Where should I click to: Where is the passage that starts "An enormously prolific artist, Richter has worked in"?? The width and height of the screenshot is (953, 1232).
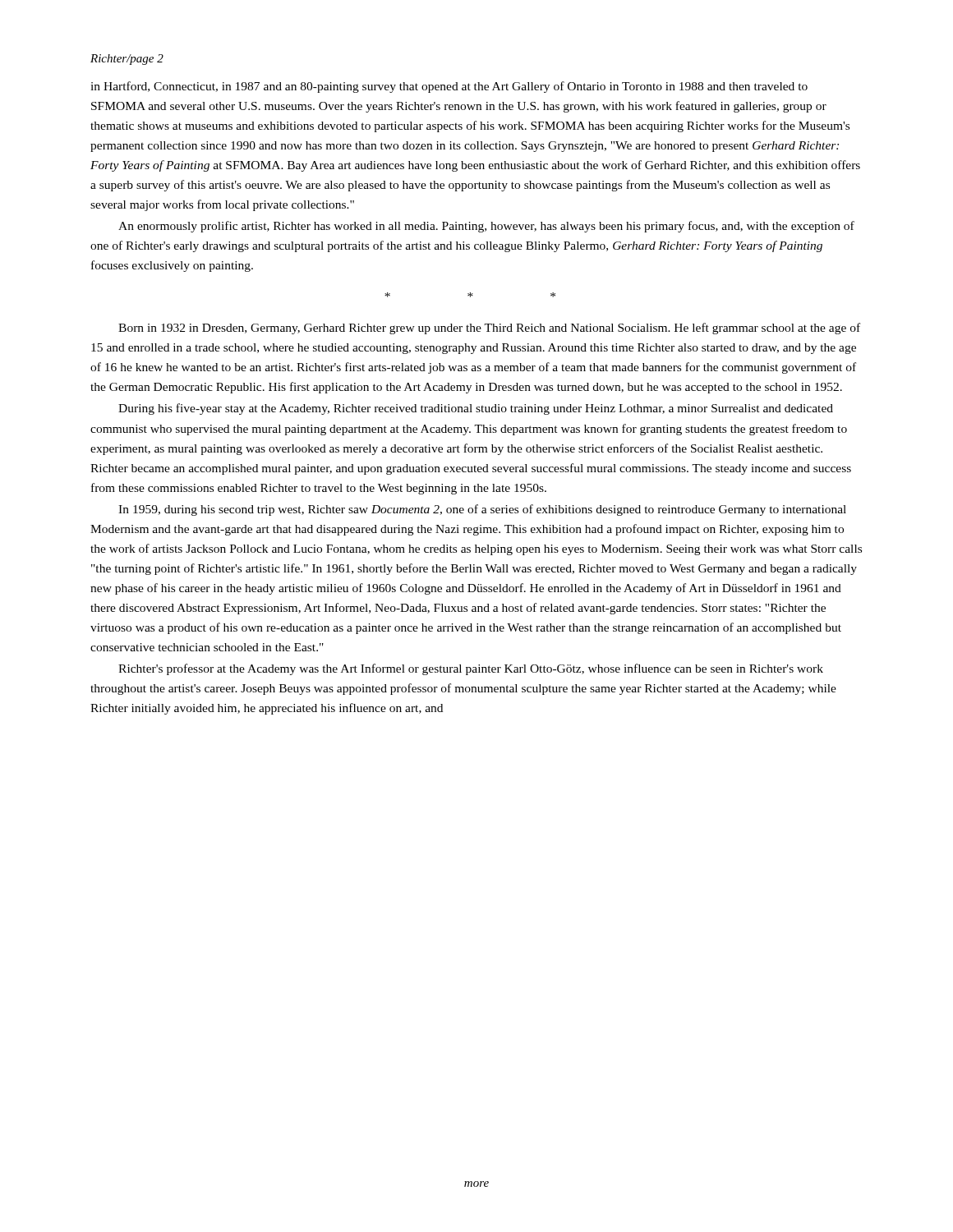476,246
